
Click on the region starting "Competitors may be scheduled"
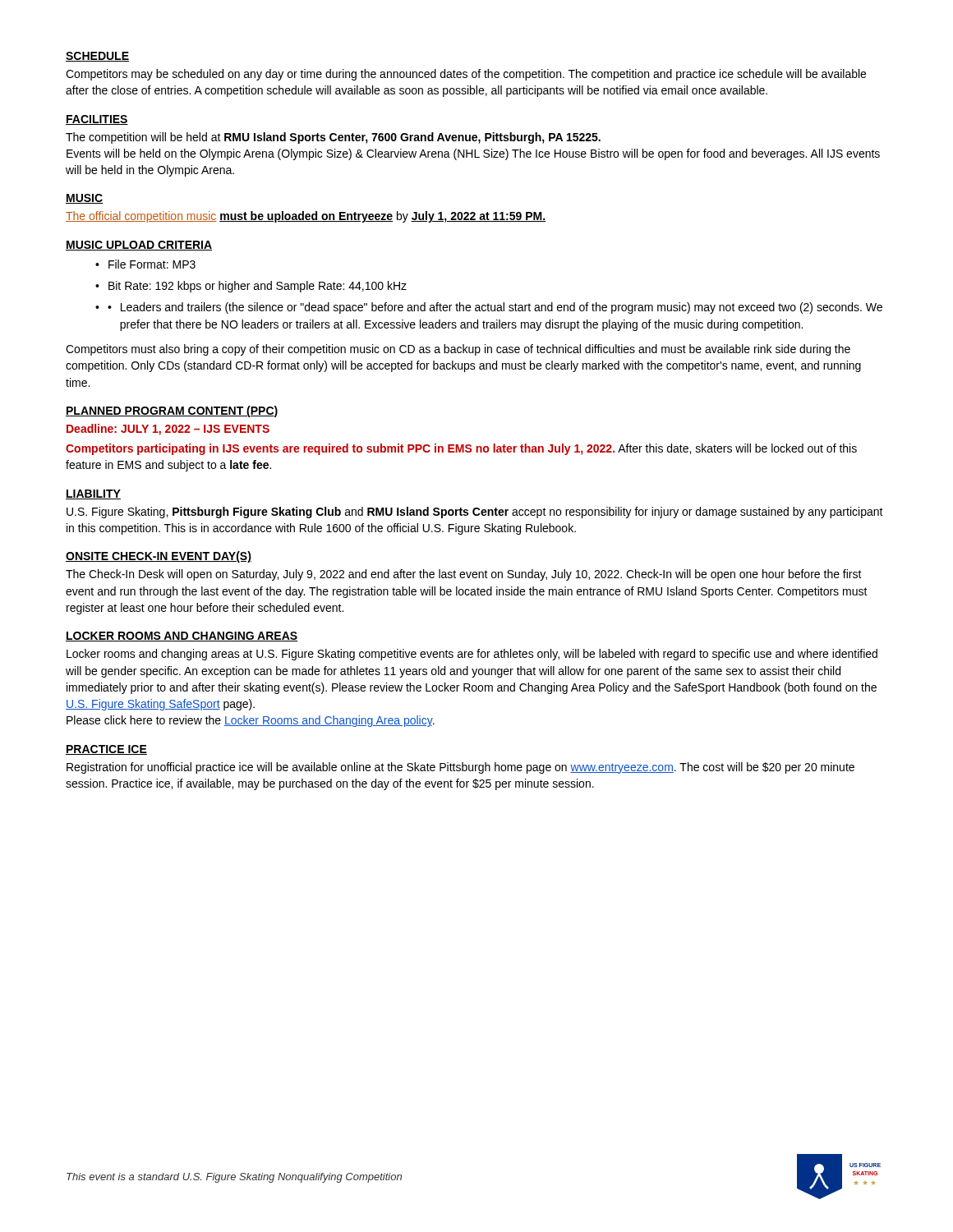(466, 82)
